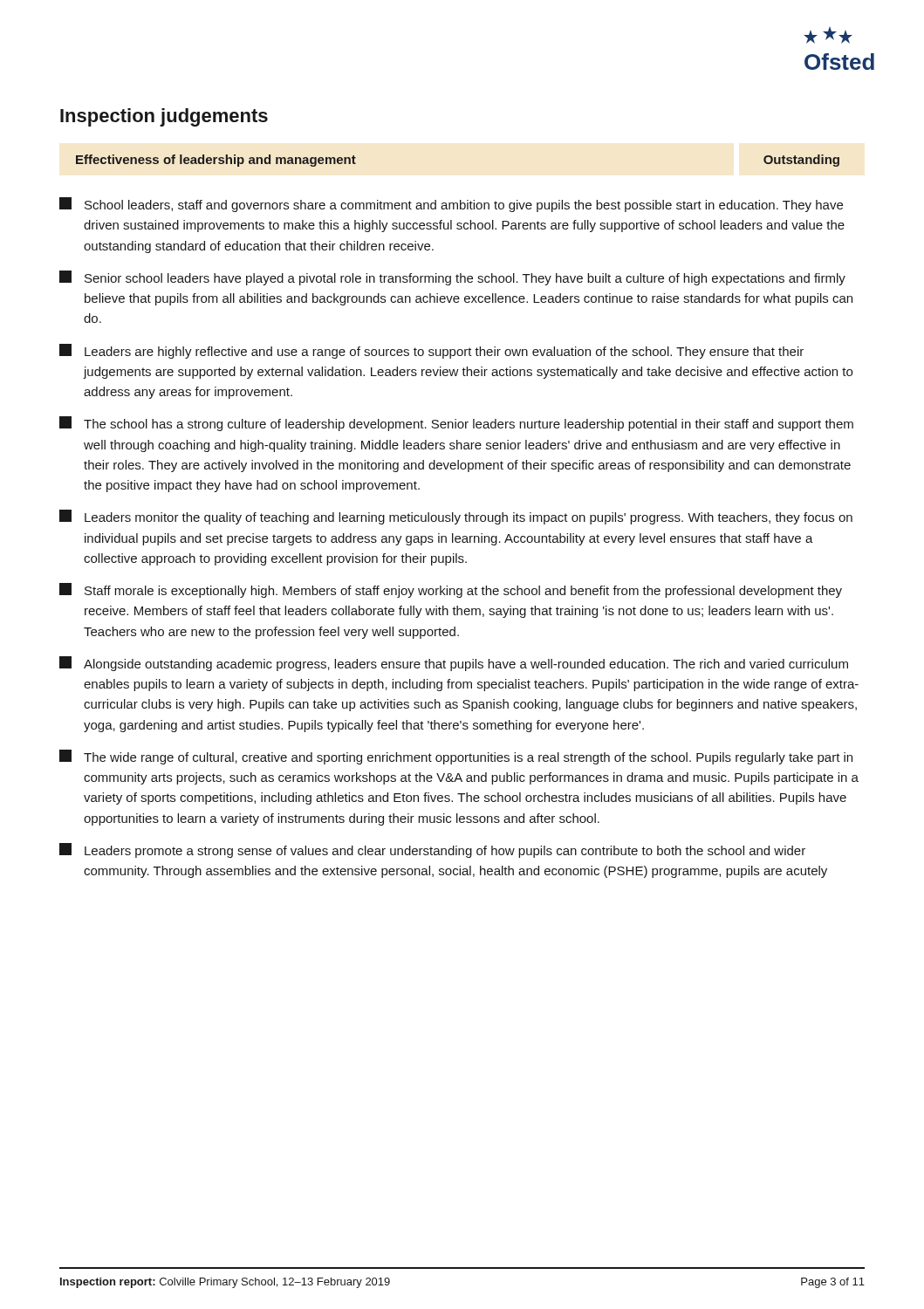
Task: Point to the block beginning "Senior school leaders have played a"
Action: click(462, 298)
